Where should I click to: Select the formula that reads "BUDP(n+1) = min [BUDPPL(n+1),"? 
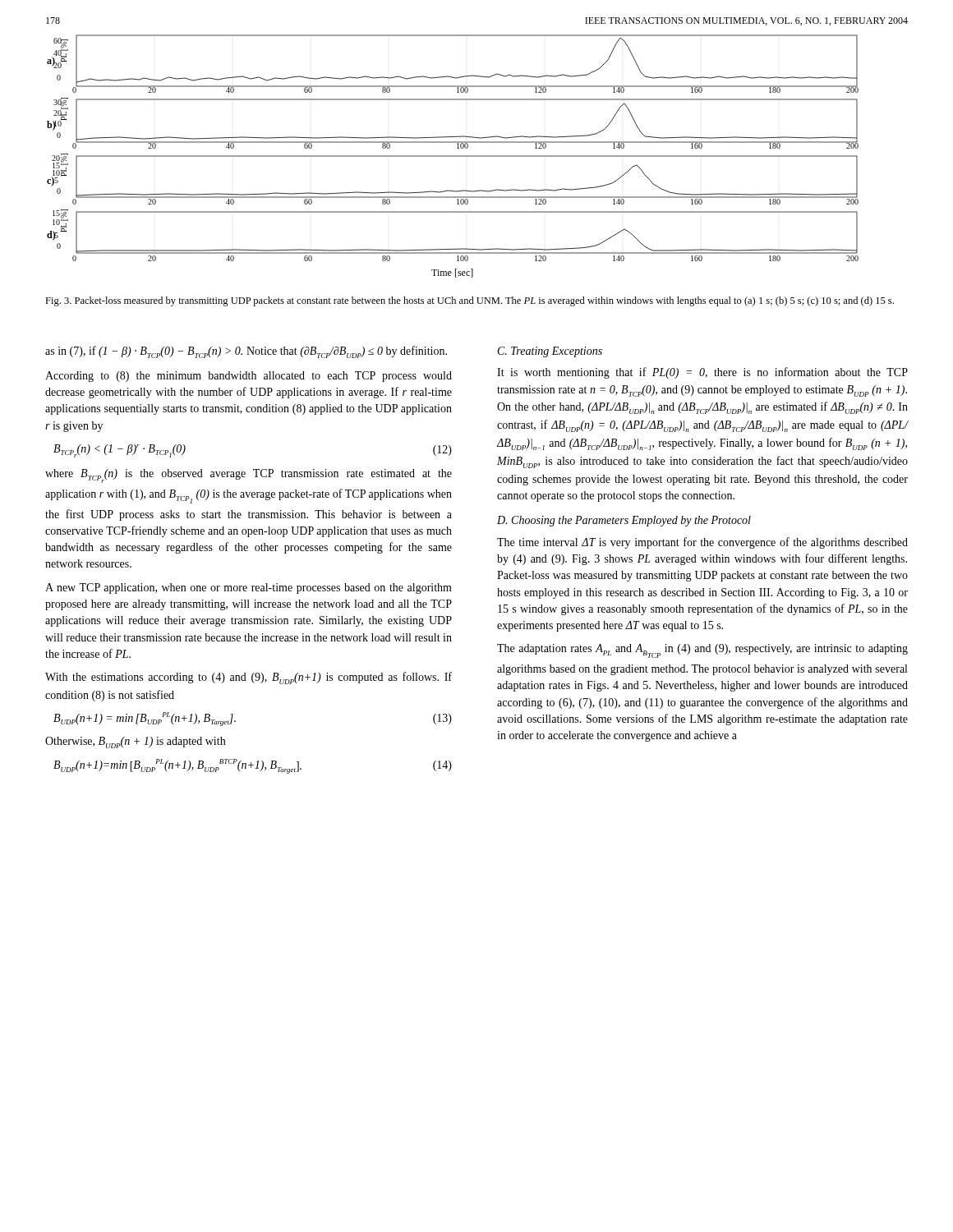click(x=141, y=719)
